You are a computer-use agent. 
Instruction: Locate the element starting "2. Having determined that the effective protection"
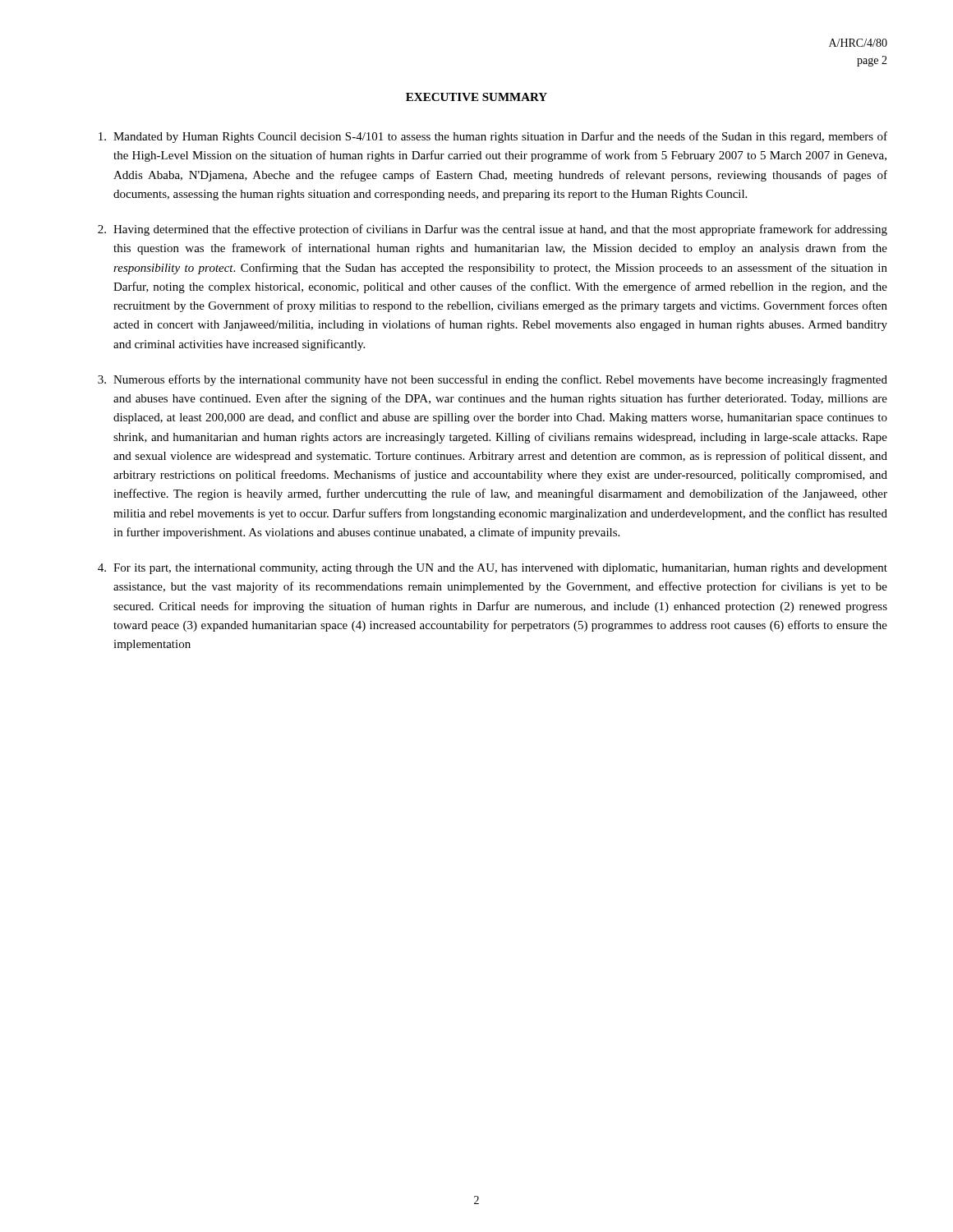(x=485, y=287)
